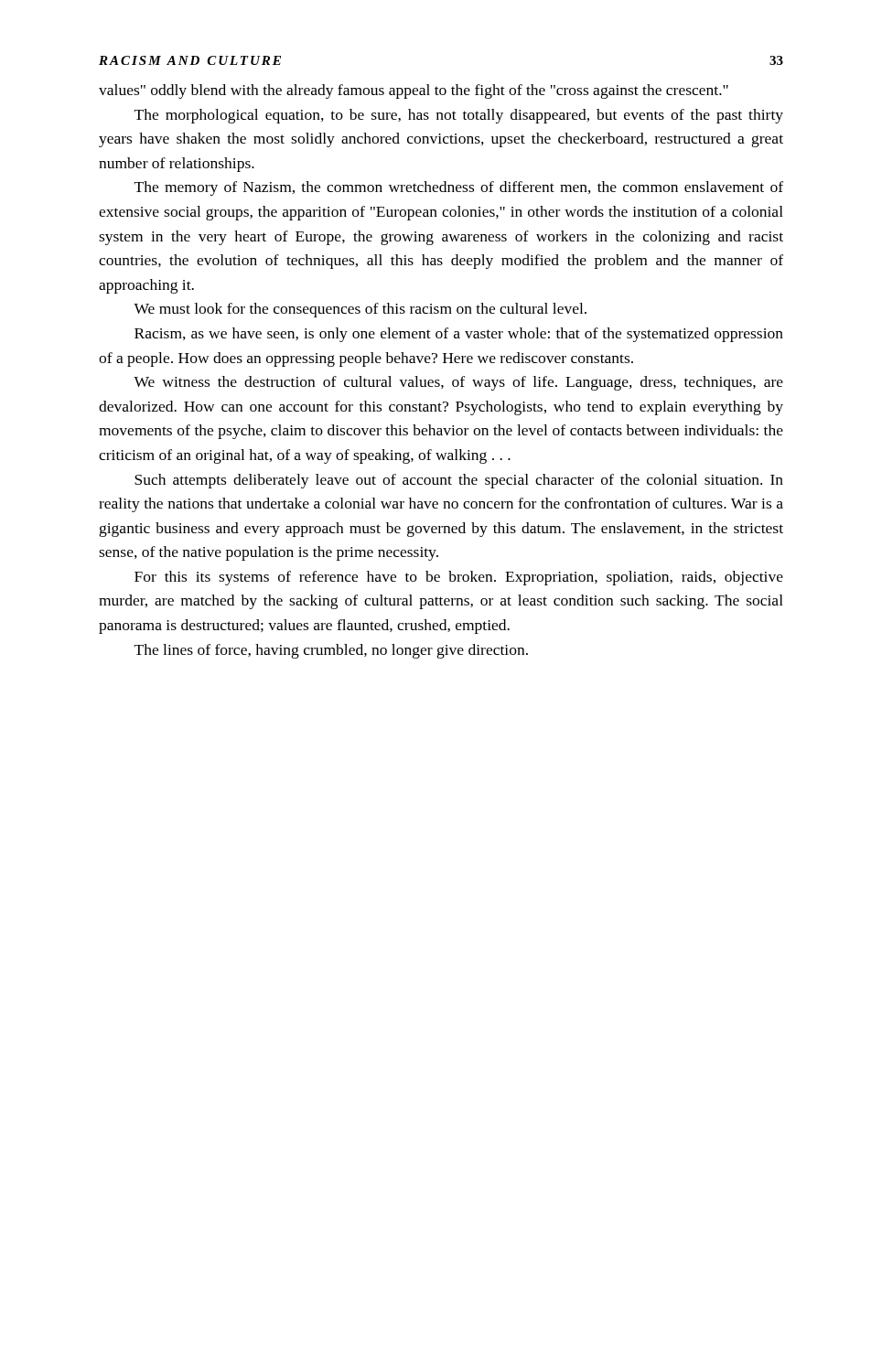Point to the block beginning "values" oddly blend with the already"
The width and height of the screenshot is (882, 1372).
coord(414,90)
